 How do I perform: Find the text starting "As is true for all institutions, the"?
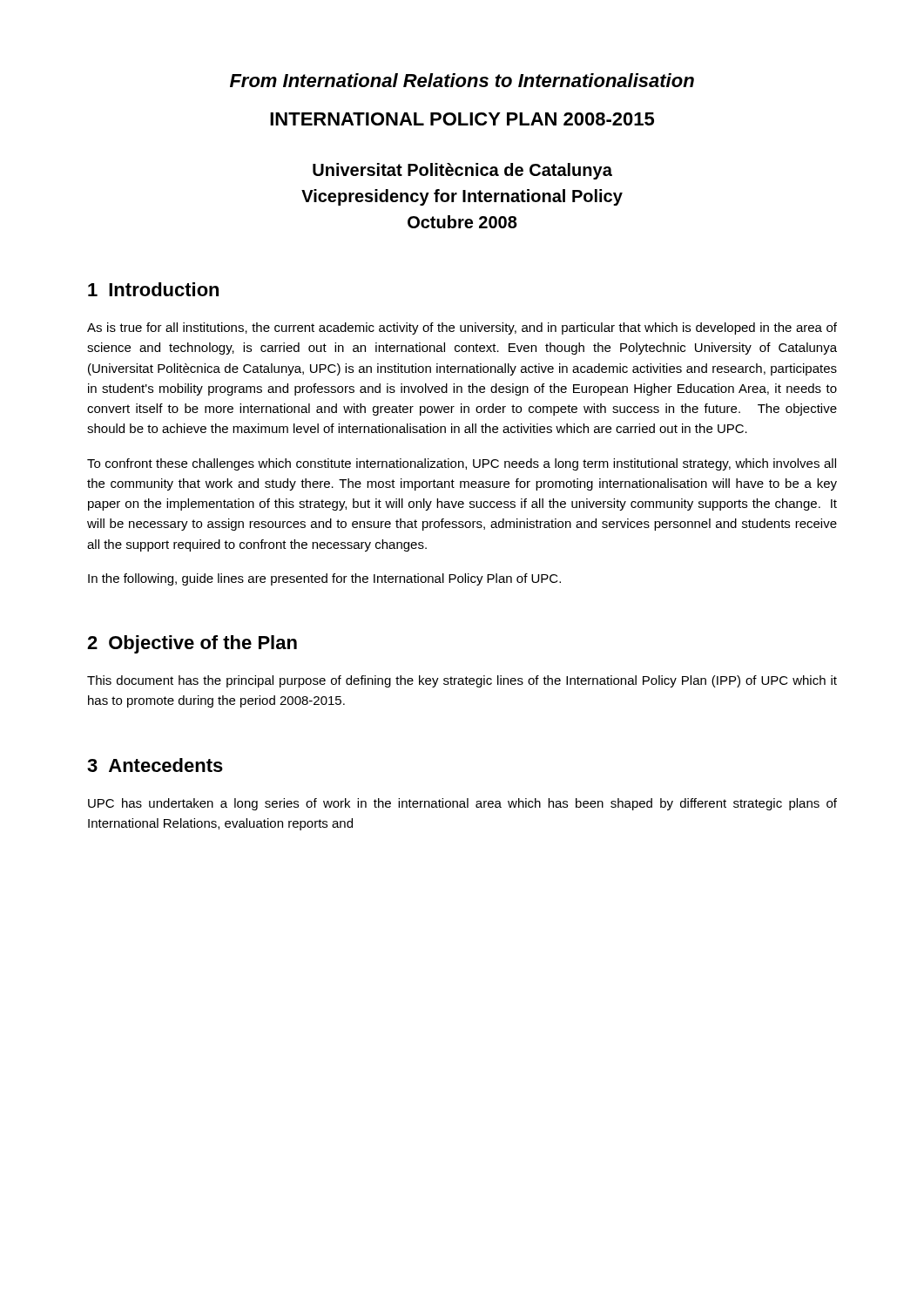click(462, 378)
